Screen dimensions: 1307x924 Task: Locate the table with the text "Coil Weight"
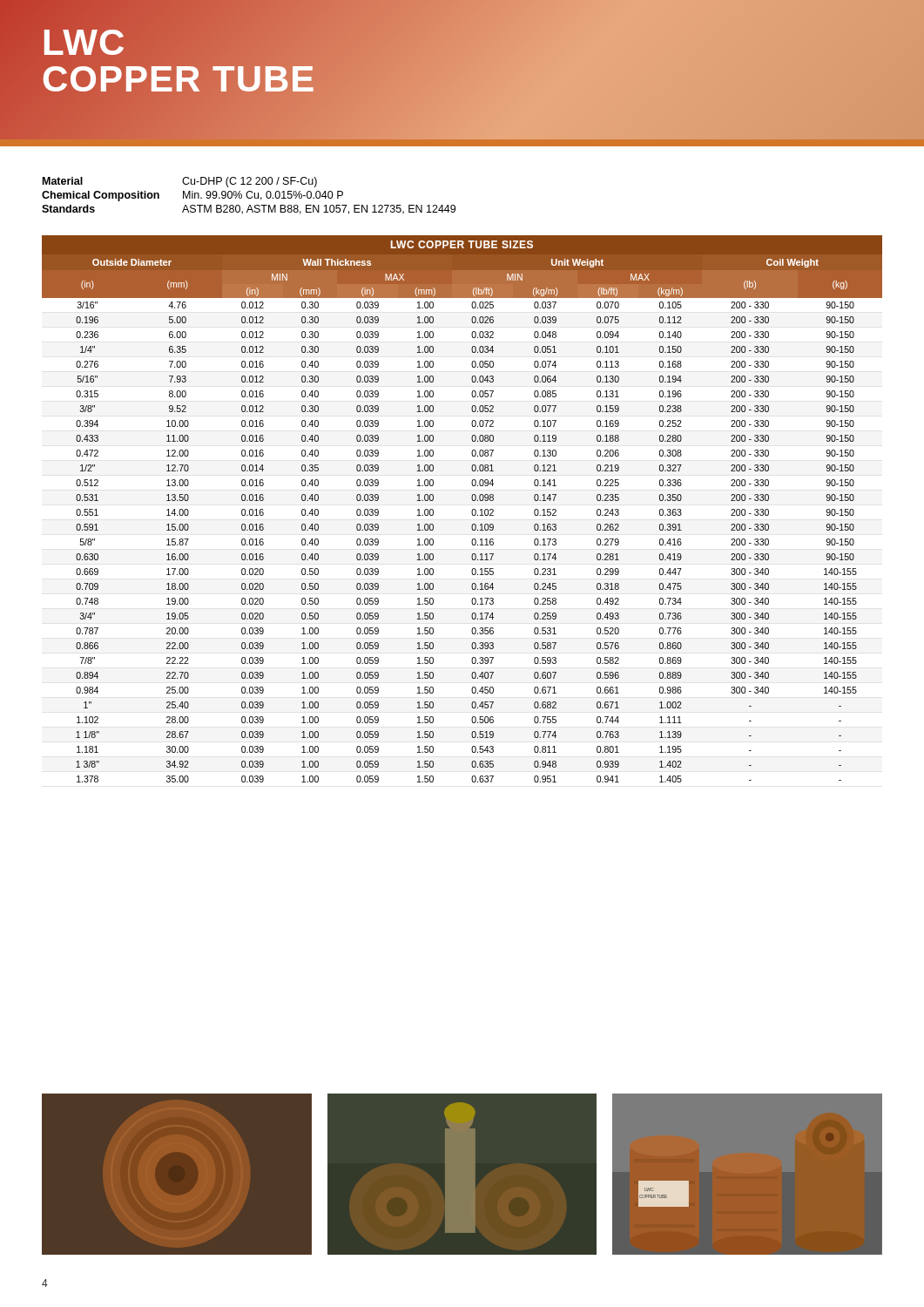coord(462,511)
